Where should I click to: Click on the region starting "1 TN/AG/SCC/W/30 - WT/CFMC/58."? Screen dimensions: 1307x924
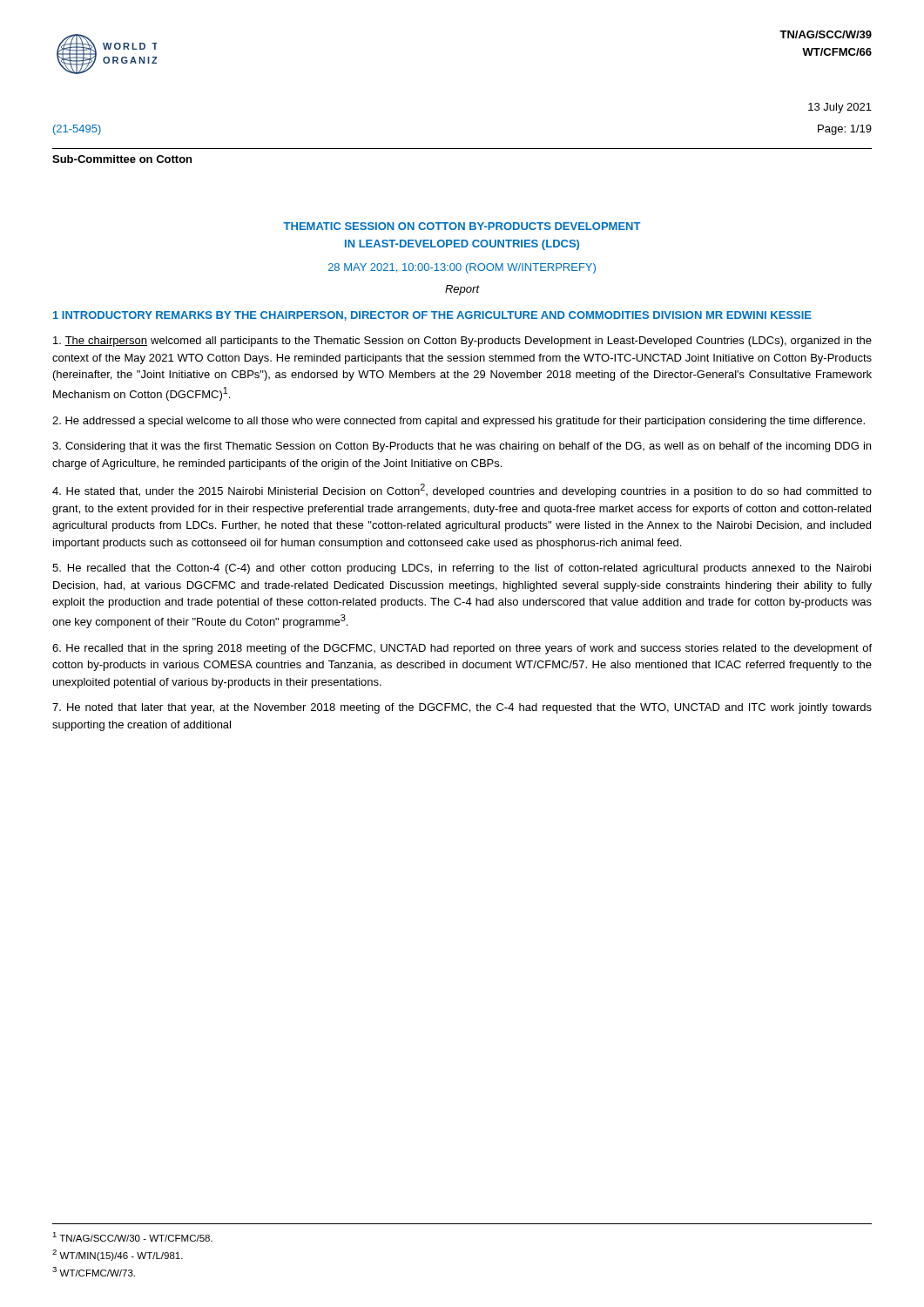pyautogui.click(x=133, y=1236)
